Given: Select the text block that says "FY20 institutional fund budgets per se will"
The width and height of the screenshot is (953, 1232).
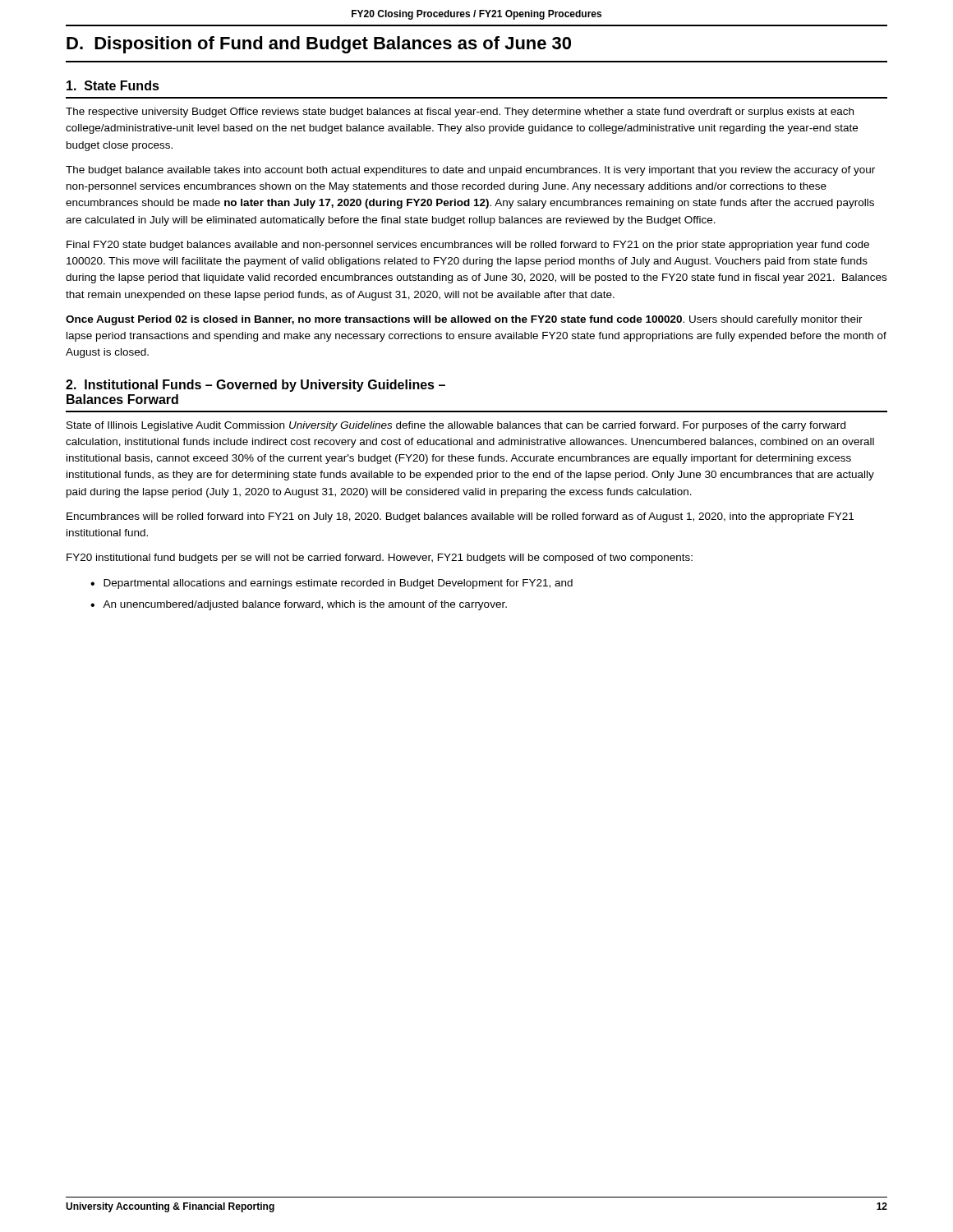Looking at the screenshot, I should (x=380, y=557).
